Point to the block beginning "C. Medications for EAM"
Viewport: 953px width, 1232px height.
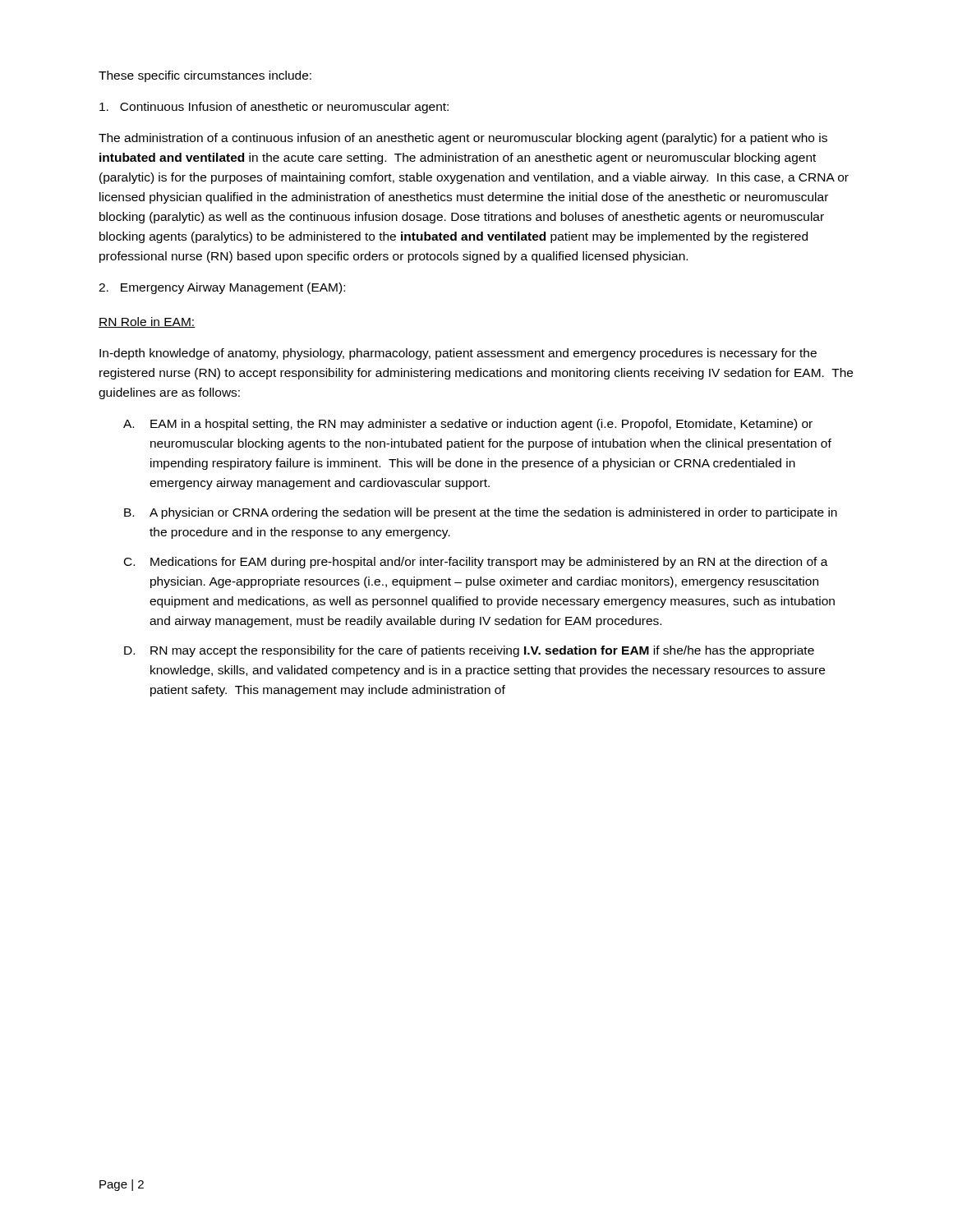(x=489, y=592)
